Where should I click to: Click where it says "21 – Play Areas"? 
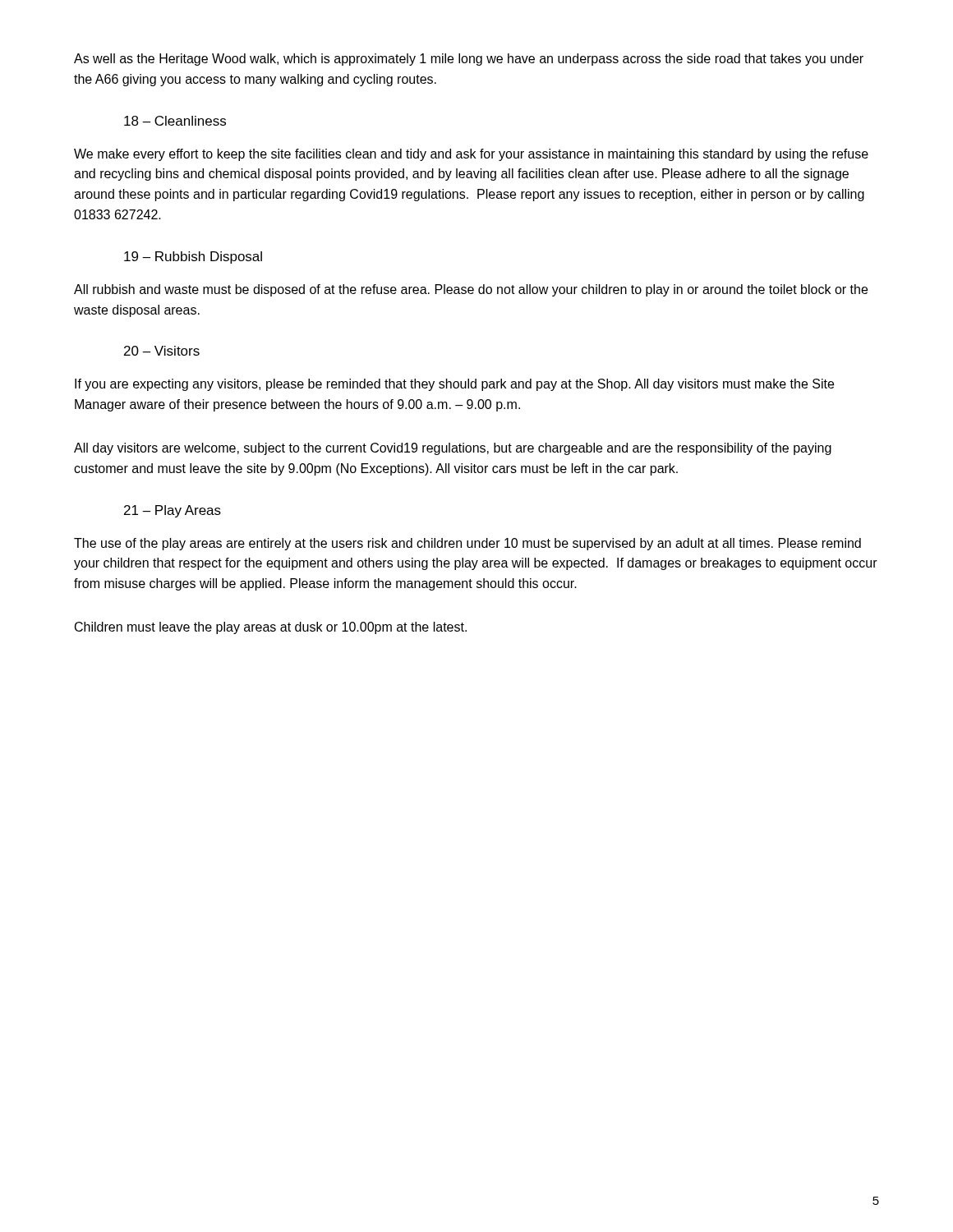coord(172,510)
